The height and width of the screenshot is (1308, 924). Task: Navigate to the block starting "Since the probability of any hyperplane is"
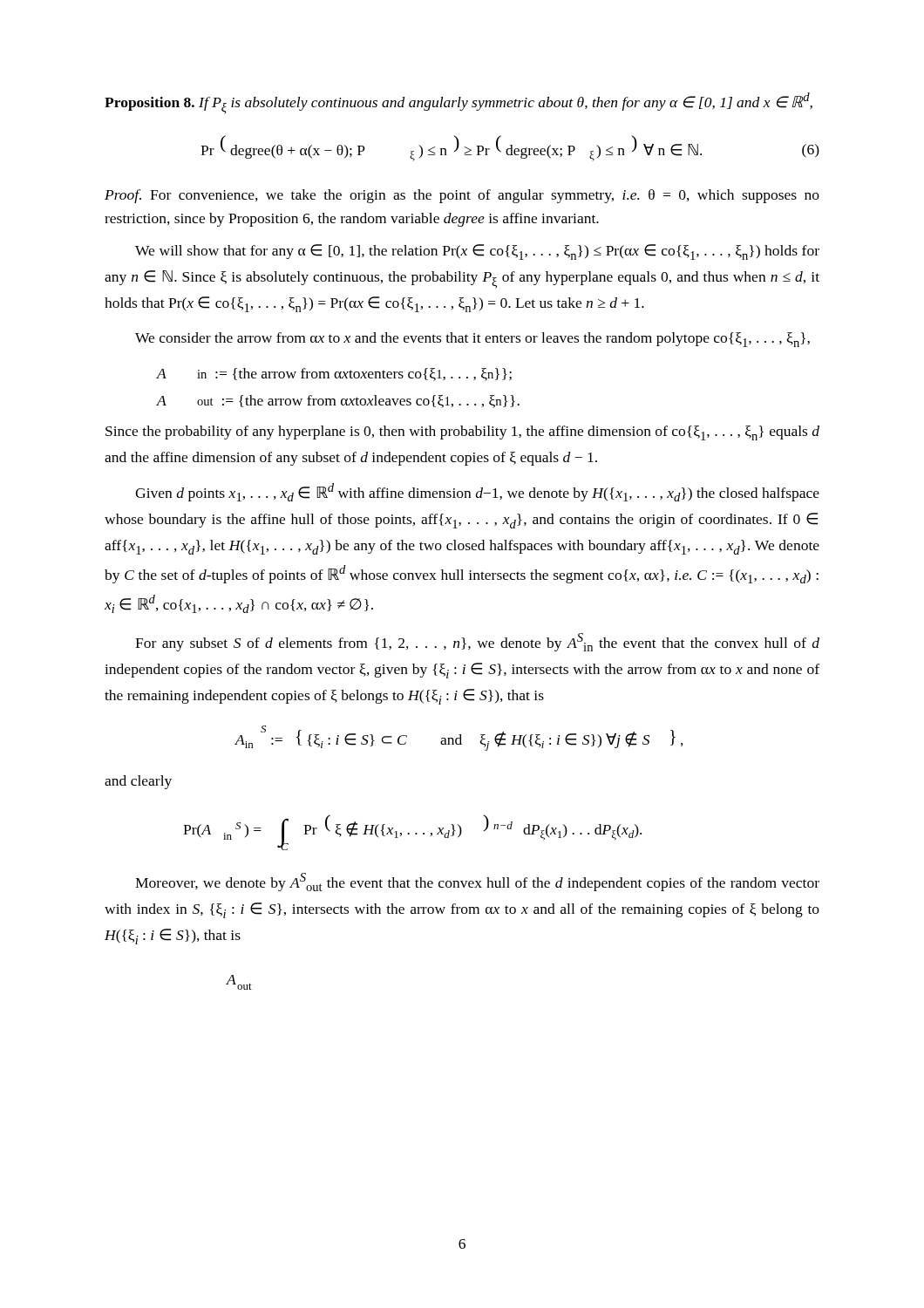[462, 565]
